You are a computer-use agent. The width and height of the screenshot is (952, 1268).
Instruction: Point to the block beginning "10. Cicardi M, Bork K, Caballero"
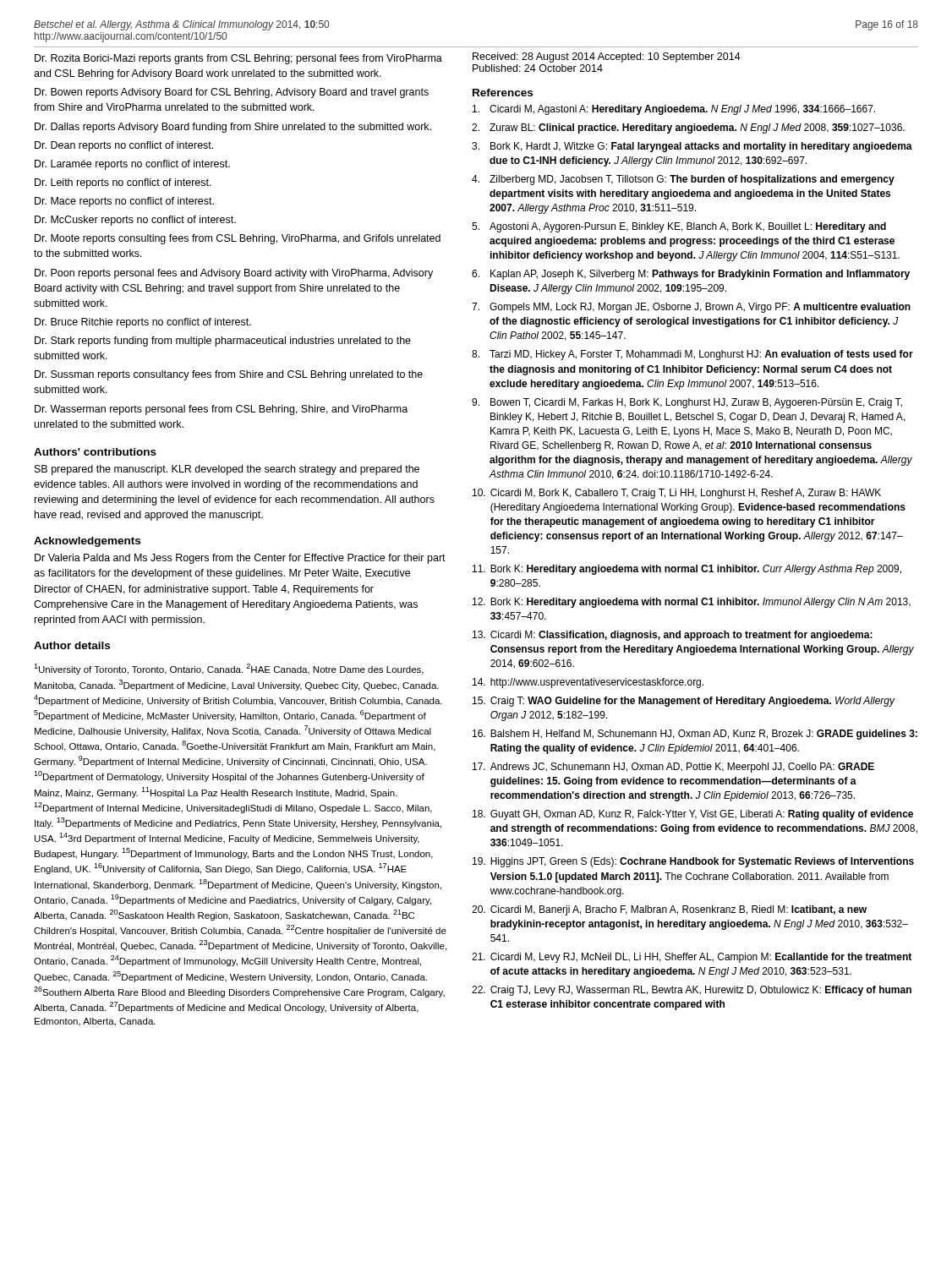(x=695, y=522)
